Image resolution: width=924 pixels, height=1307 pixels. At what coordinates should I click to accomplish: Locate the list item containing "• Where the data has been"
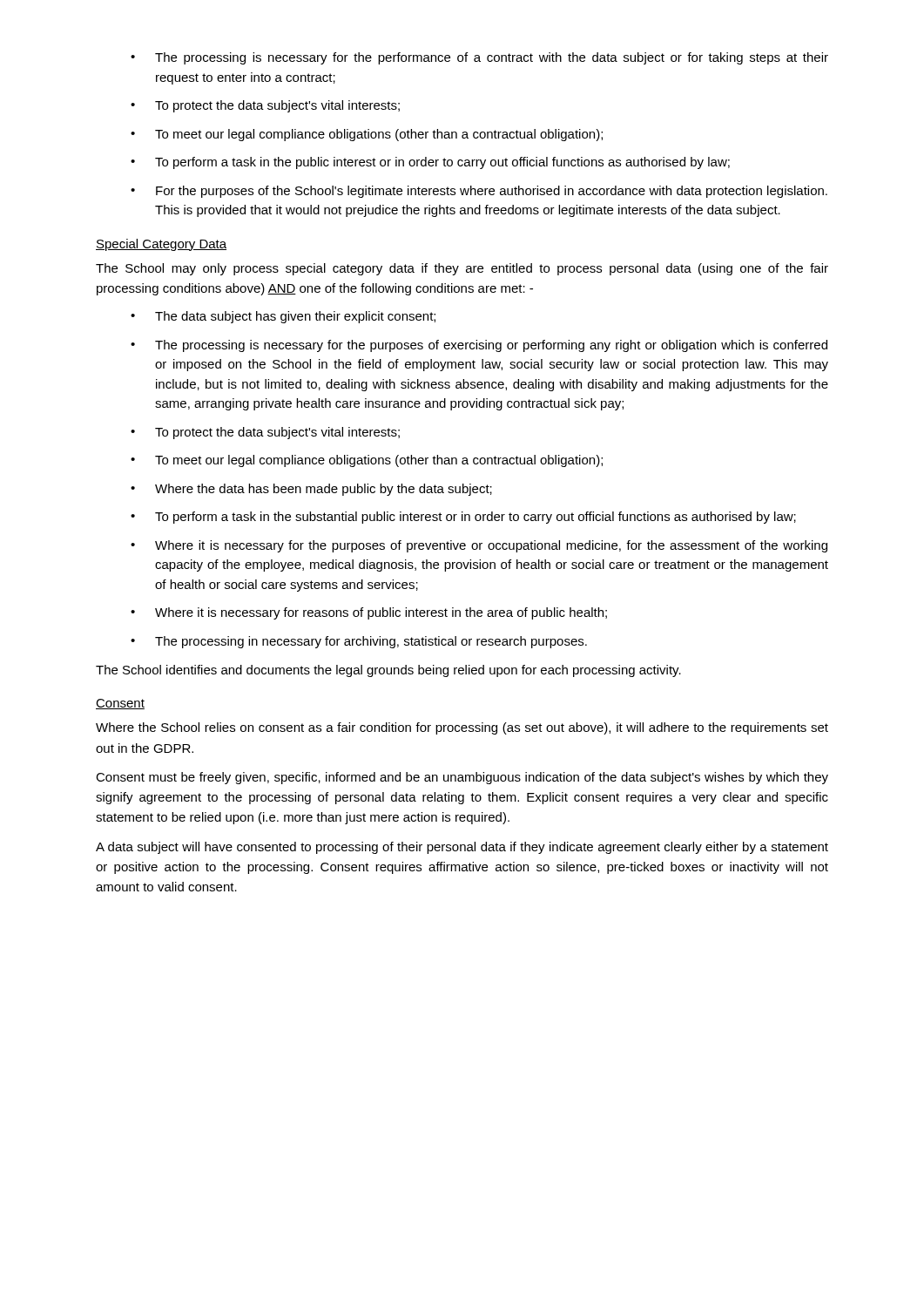click(479, 489)
